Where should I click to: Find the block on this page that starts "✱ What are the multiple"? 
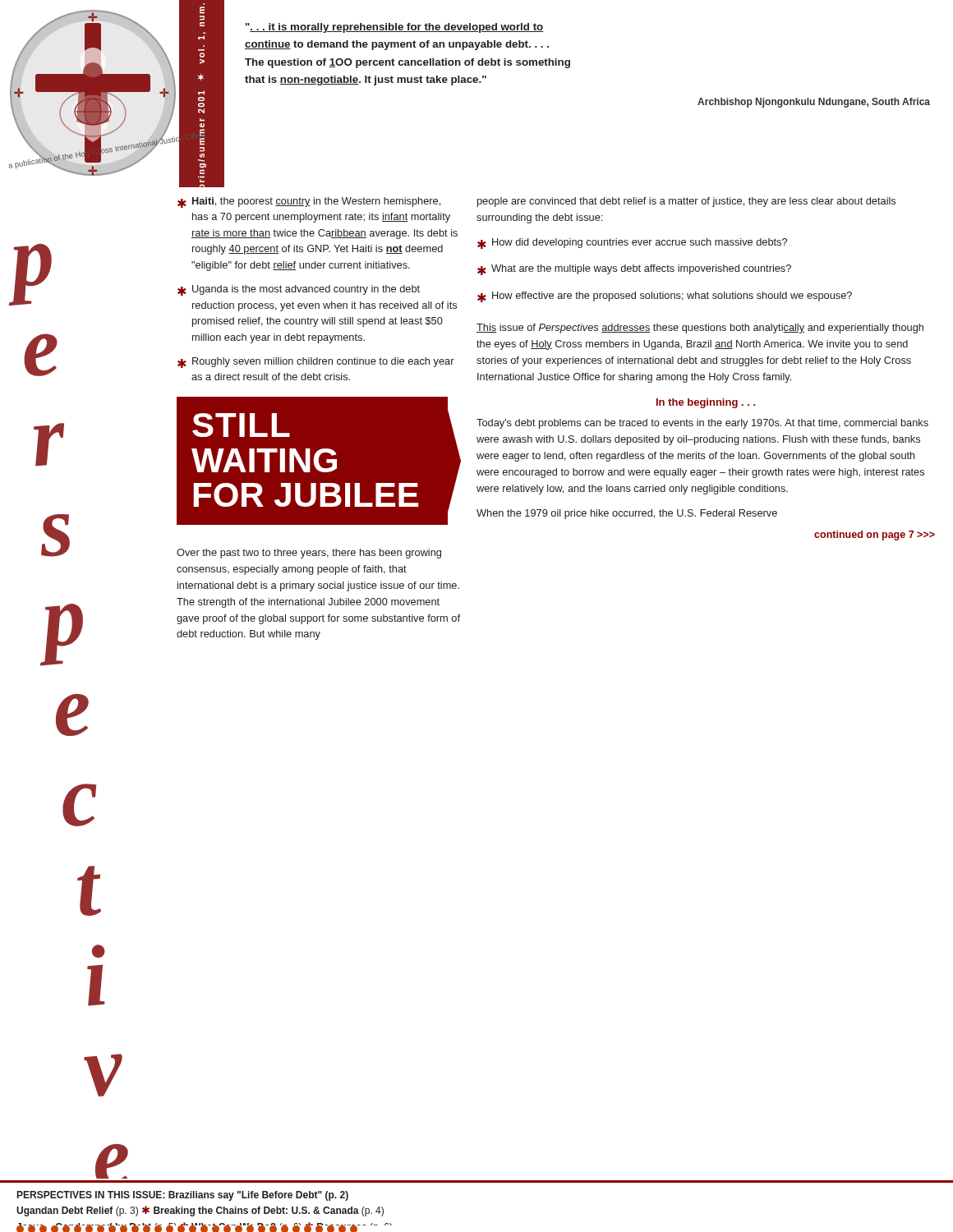tap(634, 271)
